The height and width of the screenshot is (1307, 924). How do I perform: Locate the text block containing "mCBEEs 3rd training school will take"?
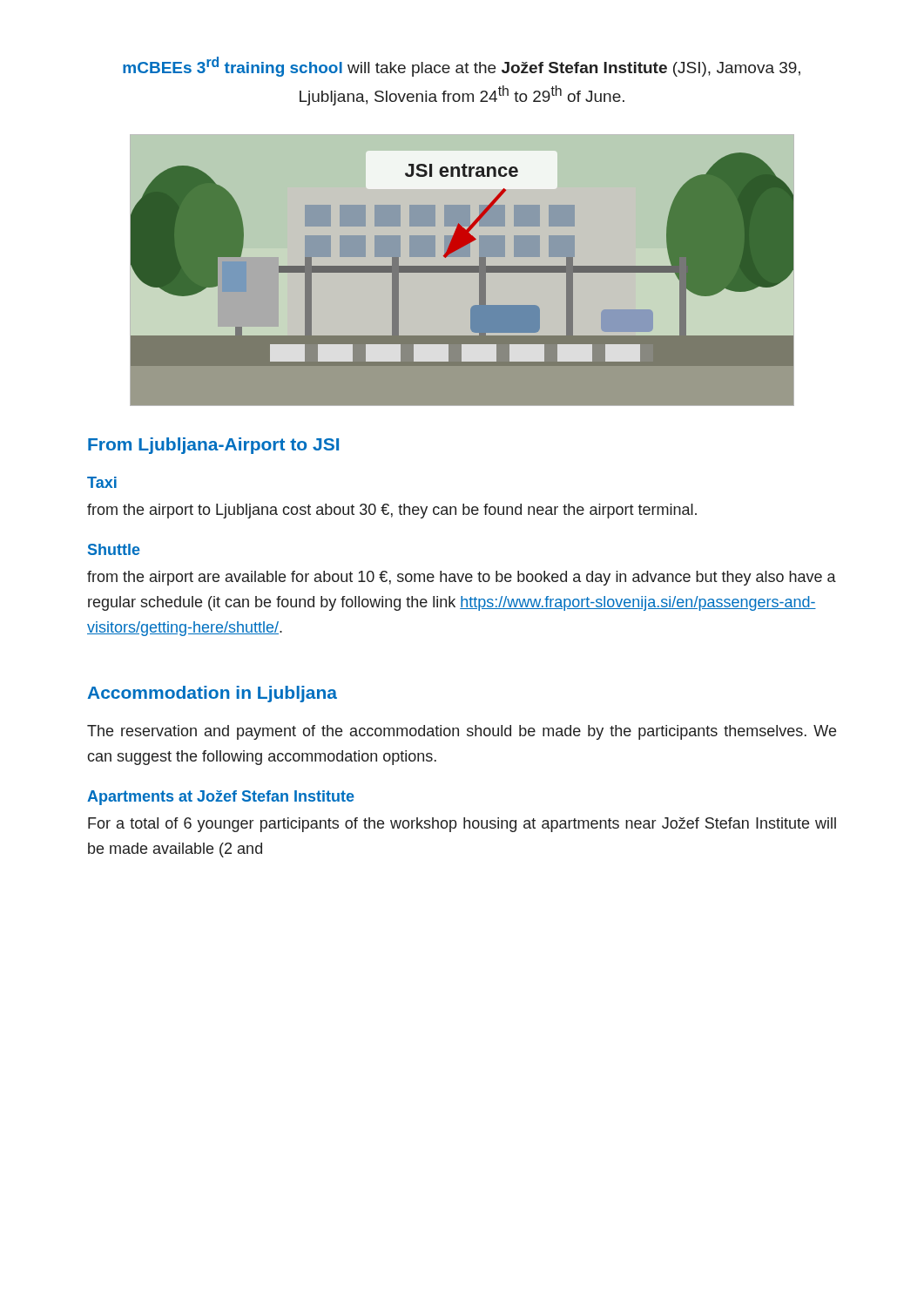coord(462,80)
